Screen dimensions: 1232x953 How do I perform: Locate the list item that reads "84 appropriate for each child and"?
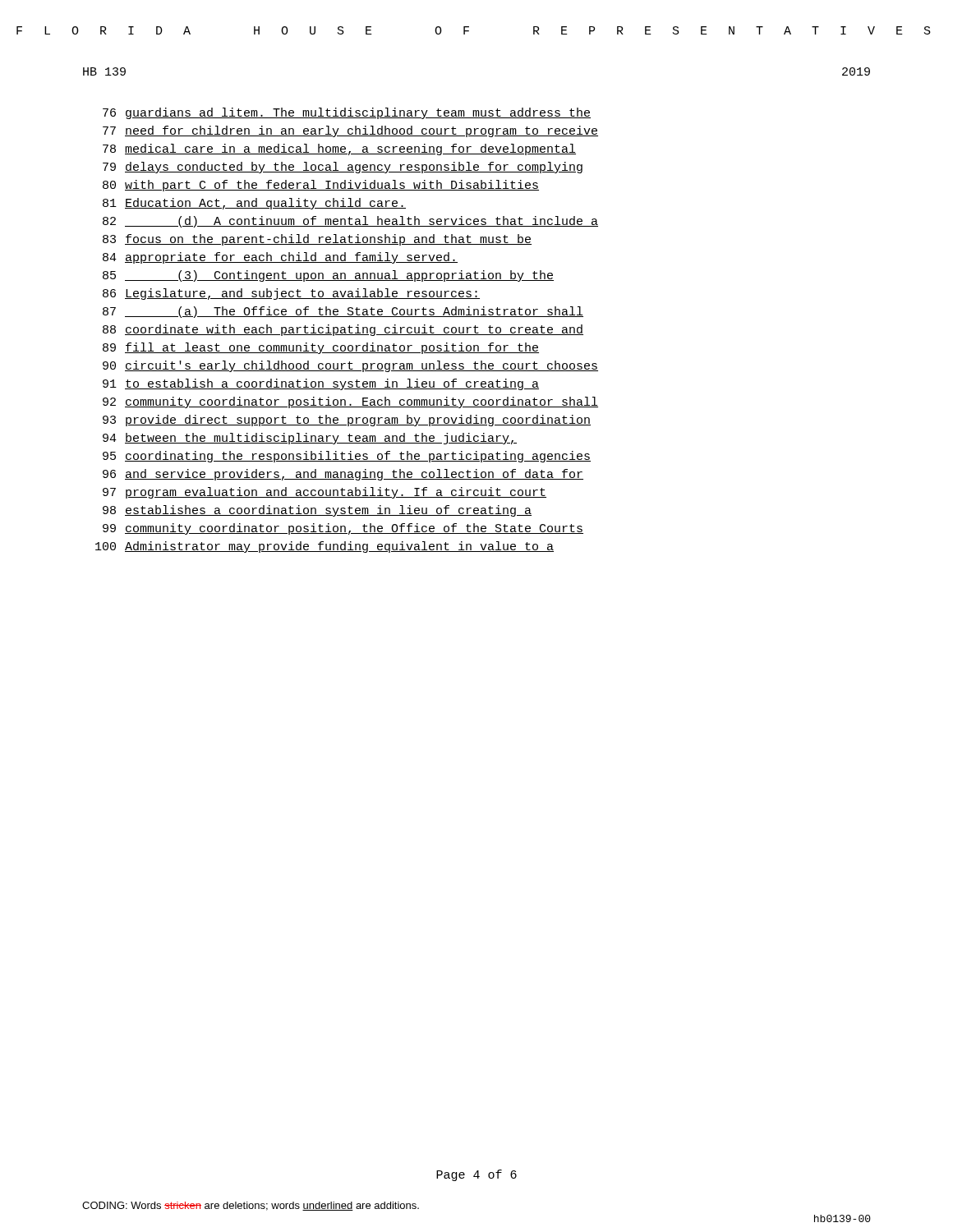[x=280, y=258]
